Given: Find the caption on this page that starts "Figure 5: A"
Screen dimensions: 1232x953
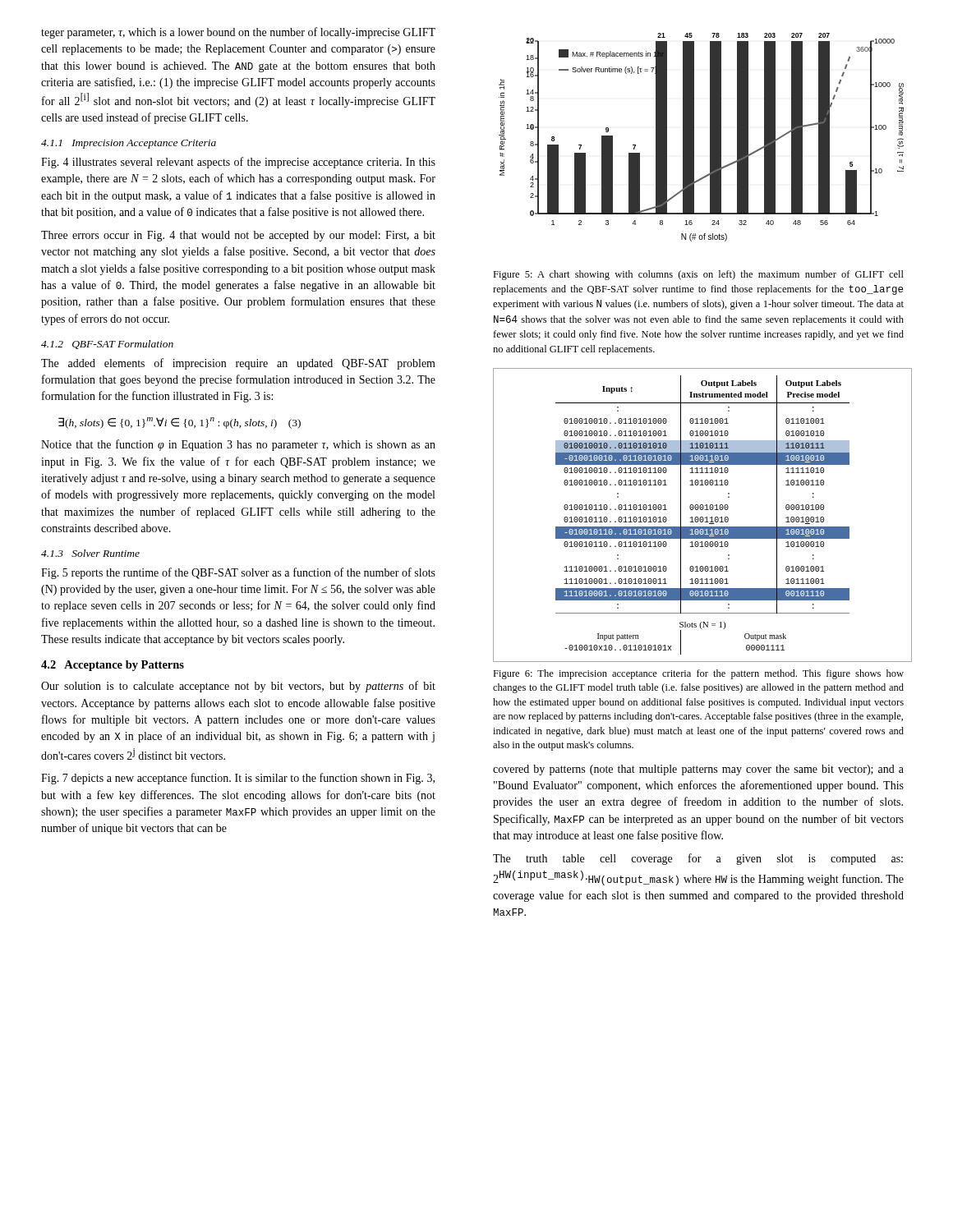Looking at the screenshot, I should coord(698,312).
